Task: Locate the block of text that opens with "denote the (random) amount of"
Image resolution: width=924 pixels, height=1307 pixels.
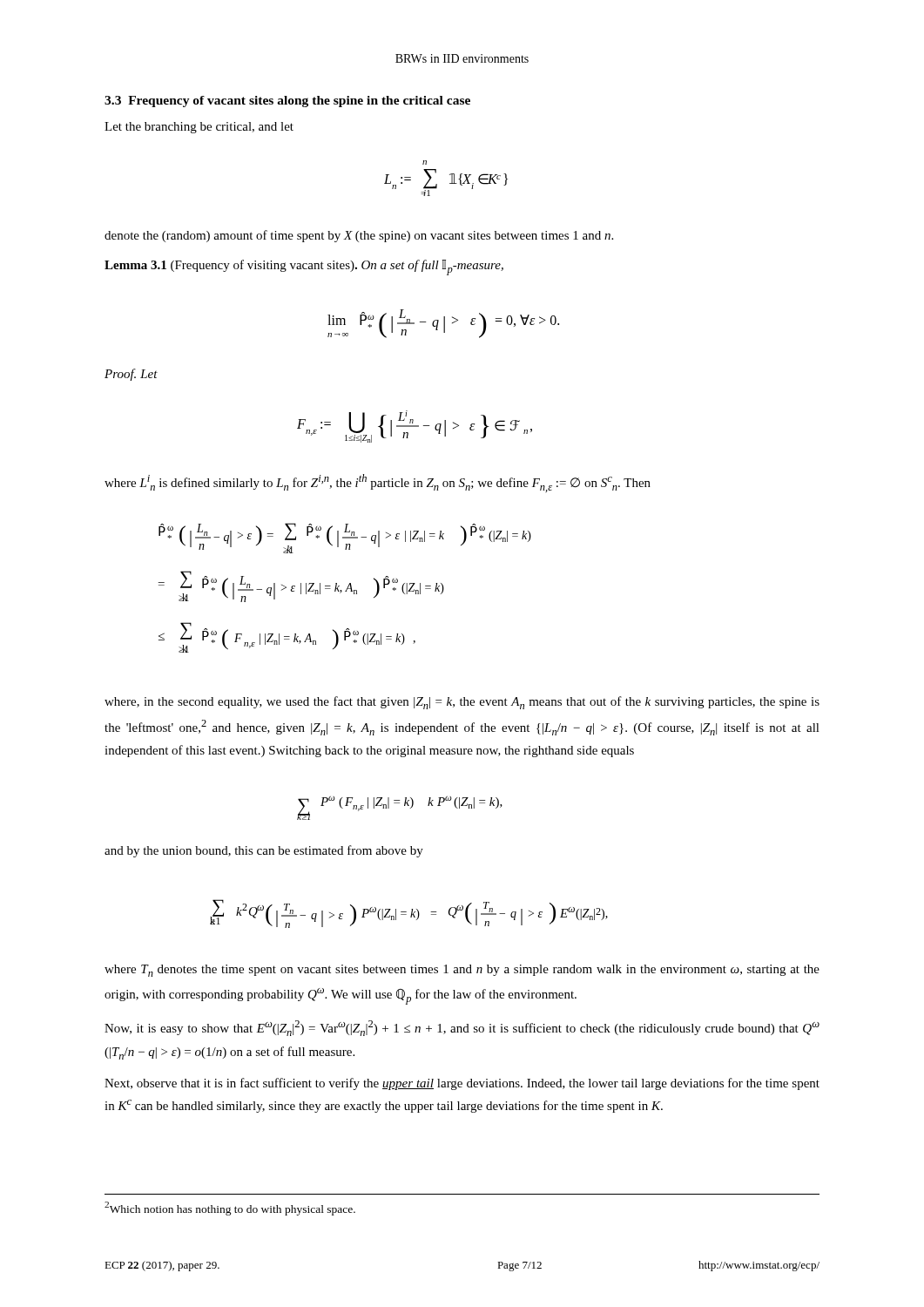Action: click(x=359, y=235)
